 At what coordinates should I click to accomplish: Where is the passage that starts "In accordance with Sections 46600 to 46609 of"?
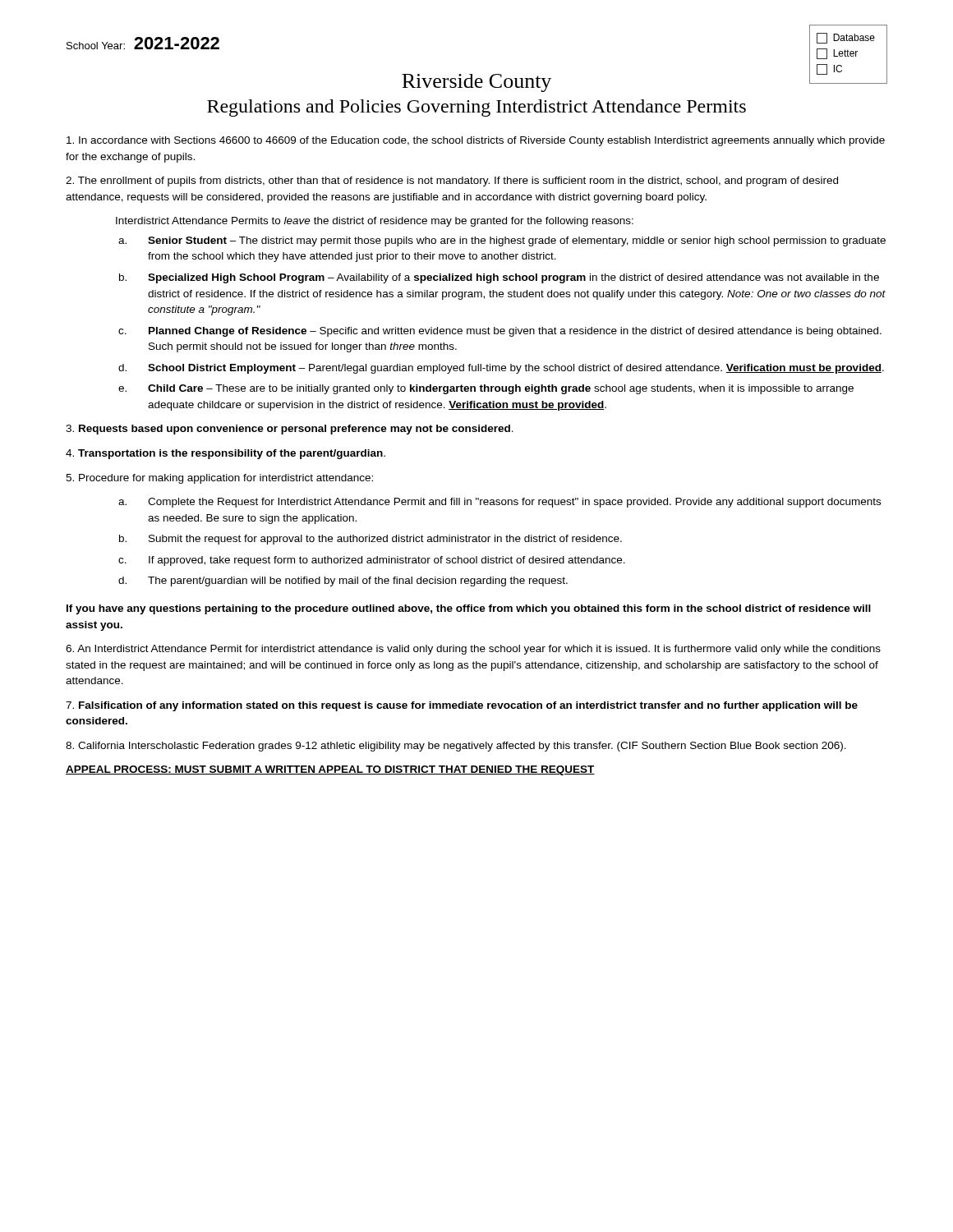pyautogui.click(x=476, y=148)
